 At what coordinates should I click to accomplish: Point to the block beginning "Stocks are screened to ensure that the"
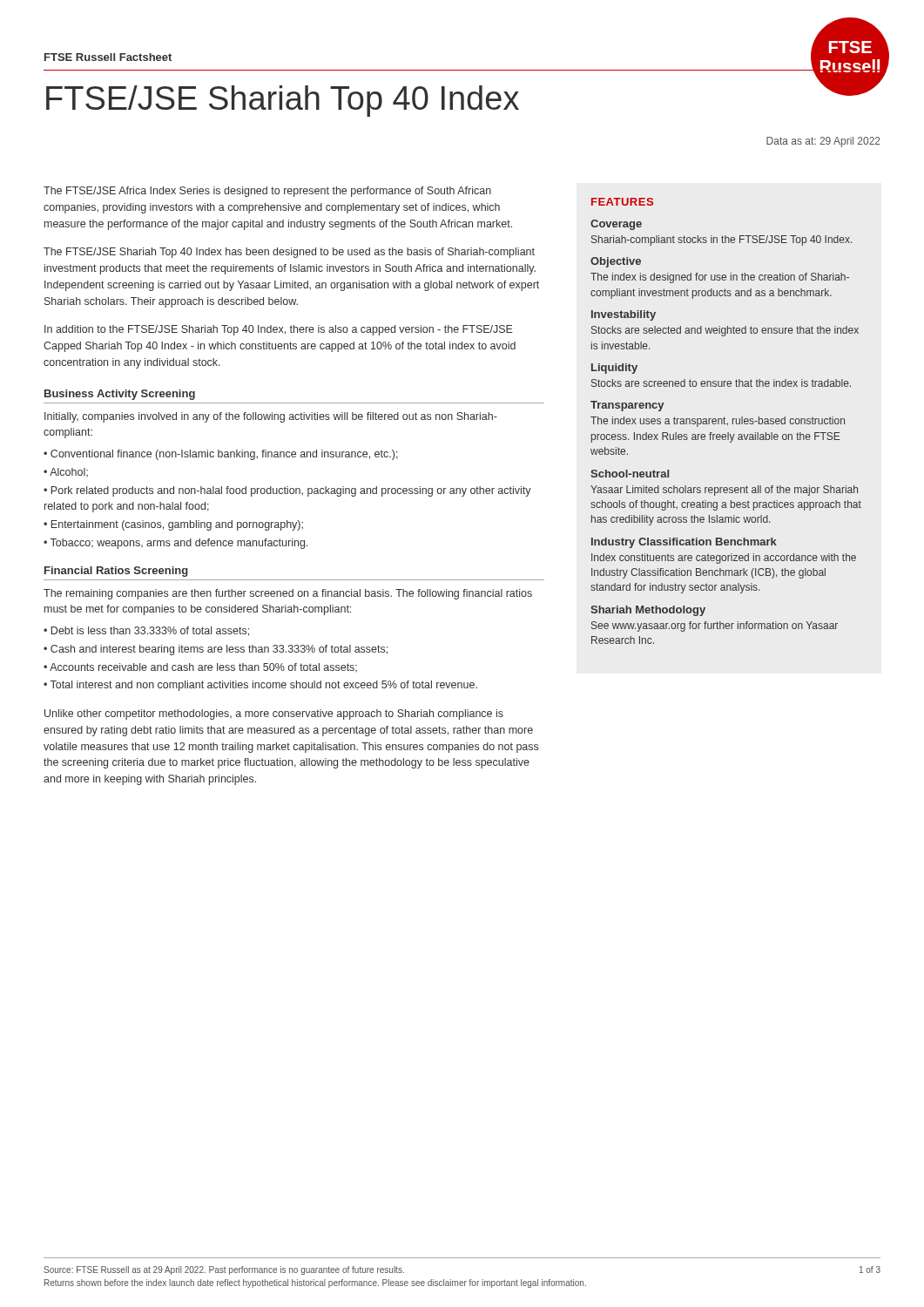coord(721,383)
